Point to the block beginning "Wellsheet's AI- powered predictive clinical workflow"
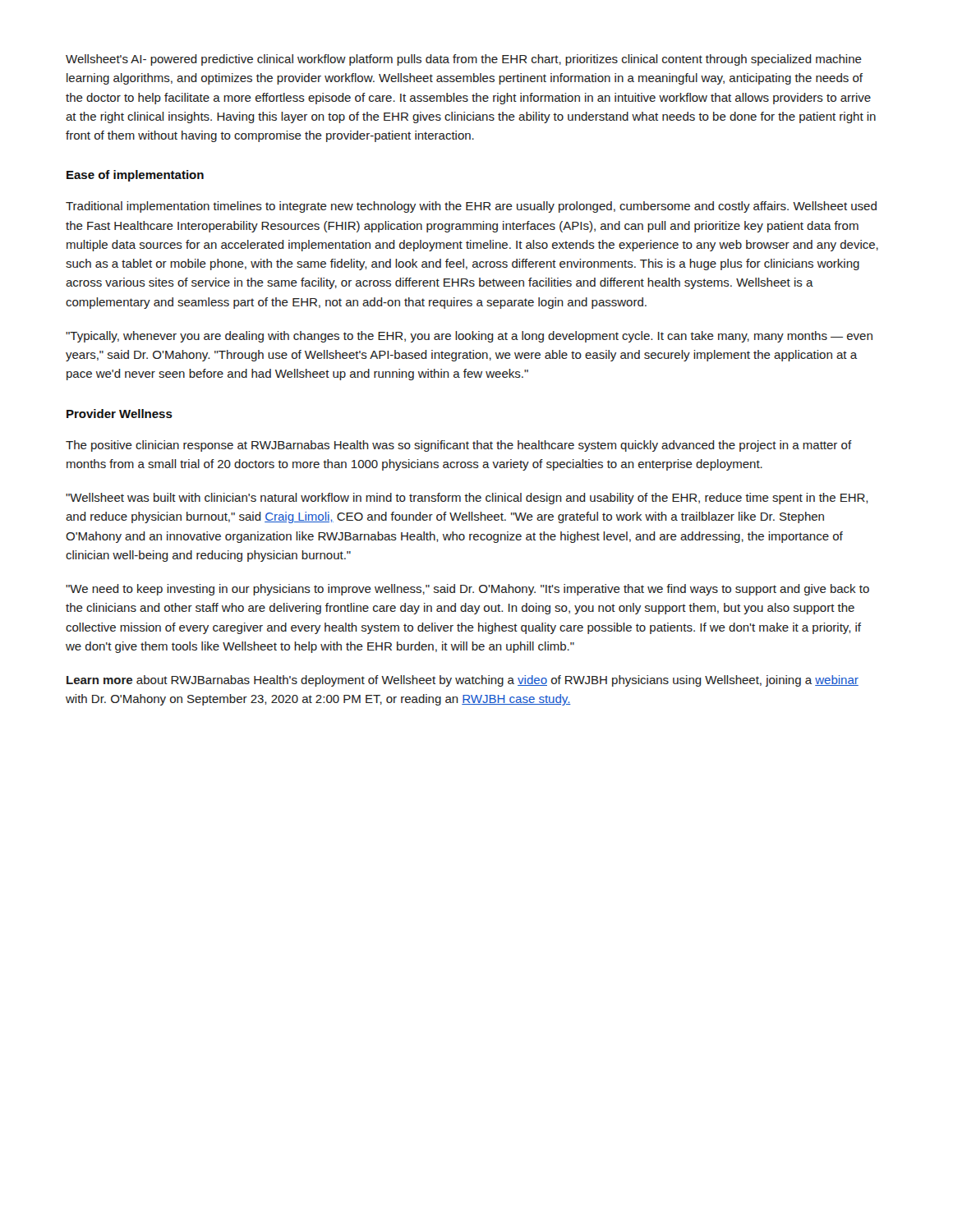Screen dimensions: 1232x953 pyautogui.click(x=471, y=97)
